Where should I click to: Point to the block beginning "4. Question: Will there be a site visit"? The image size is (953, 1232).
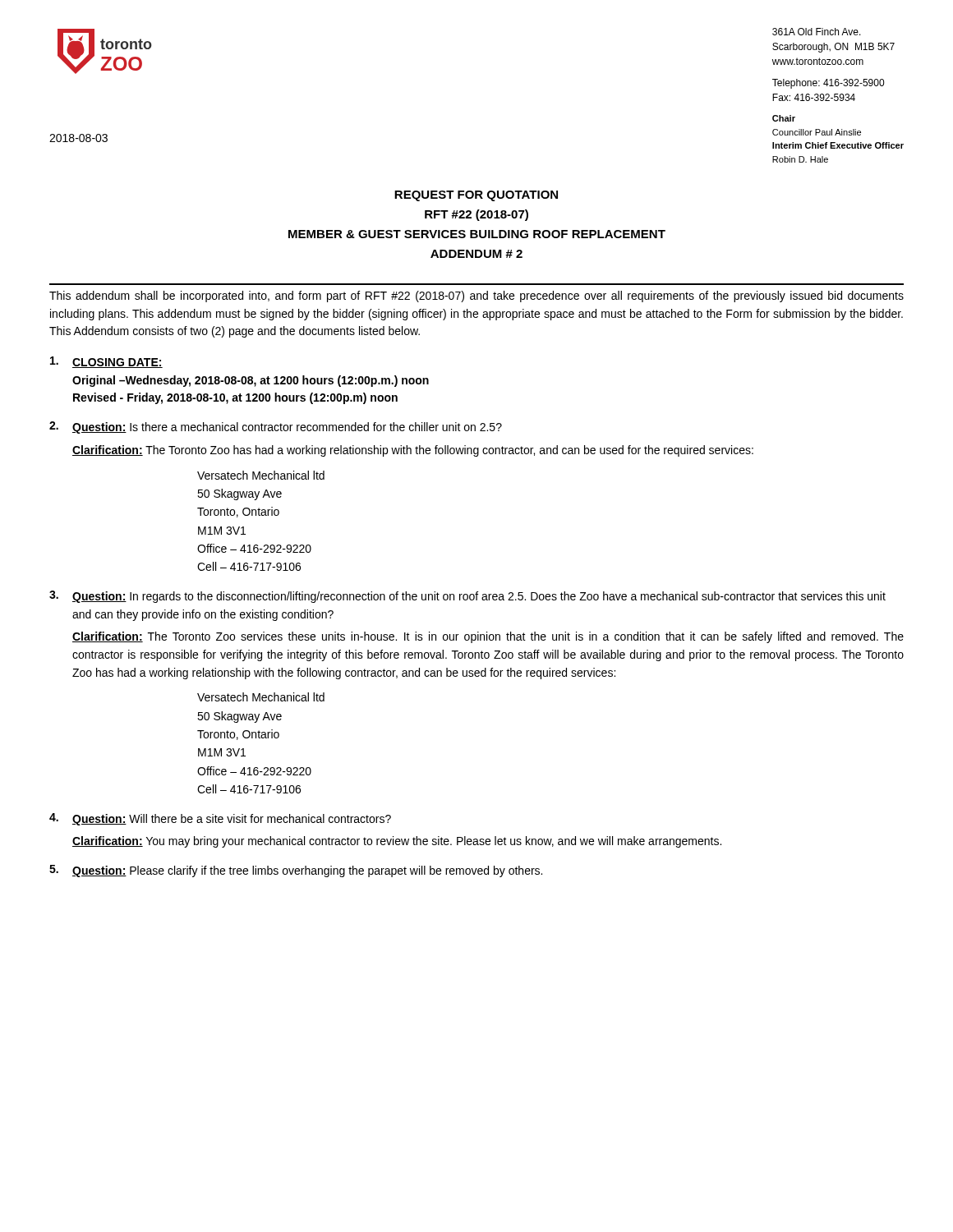click(220, 819)
